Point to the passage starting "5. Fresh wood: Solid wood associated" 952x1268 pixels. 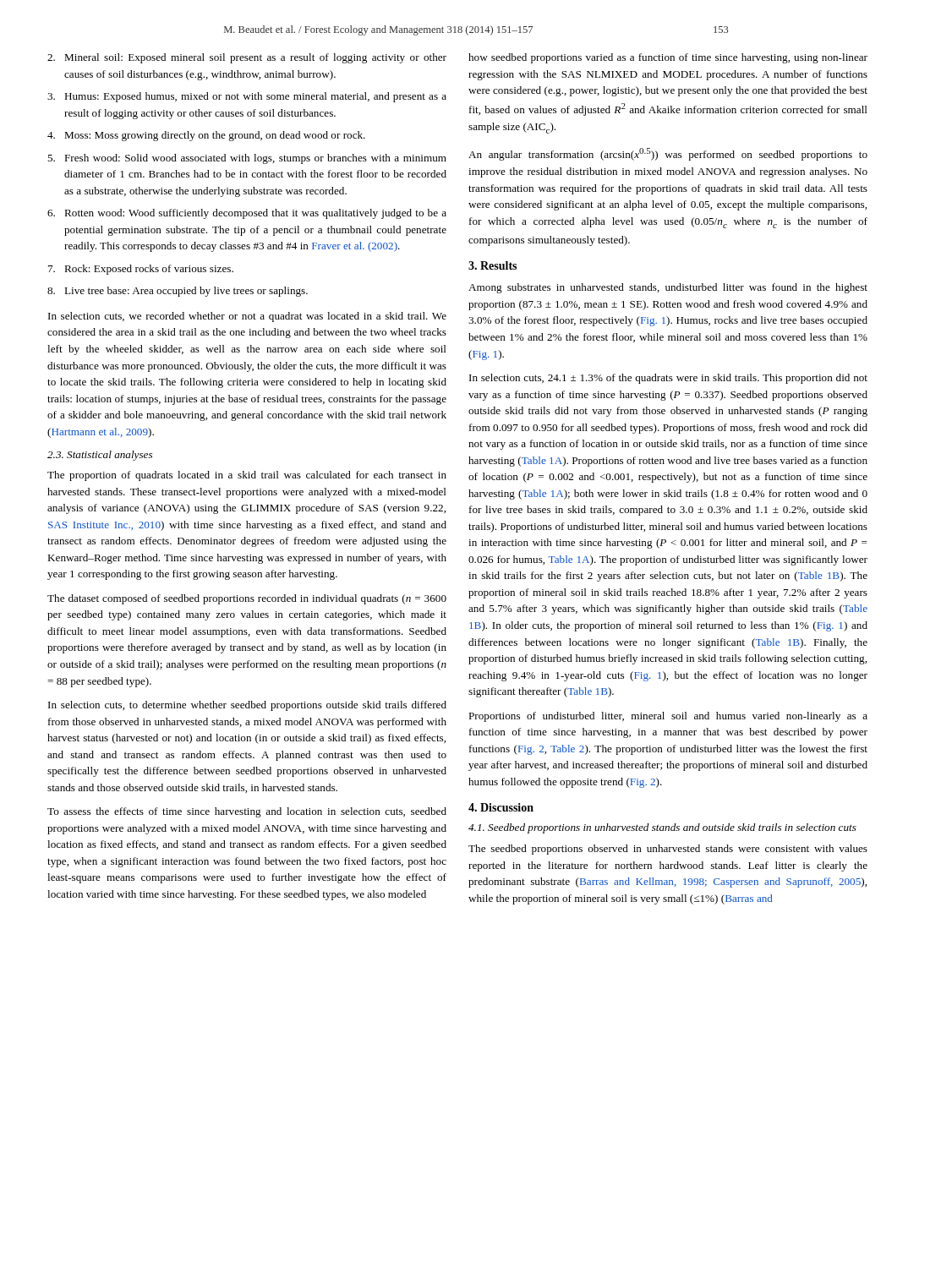coord(247,174)
